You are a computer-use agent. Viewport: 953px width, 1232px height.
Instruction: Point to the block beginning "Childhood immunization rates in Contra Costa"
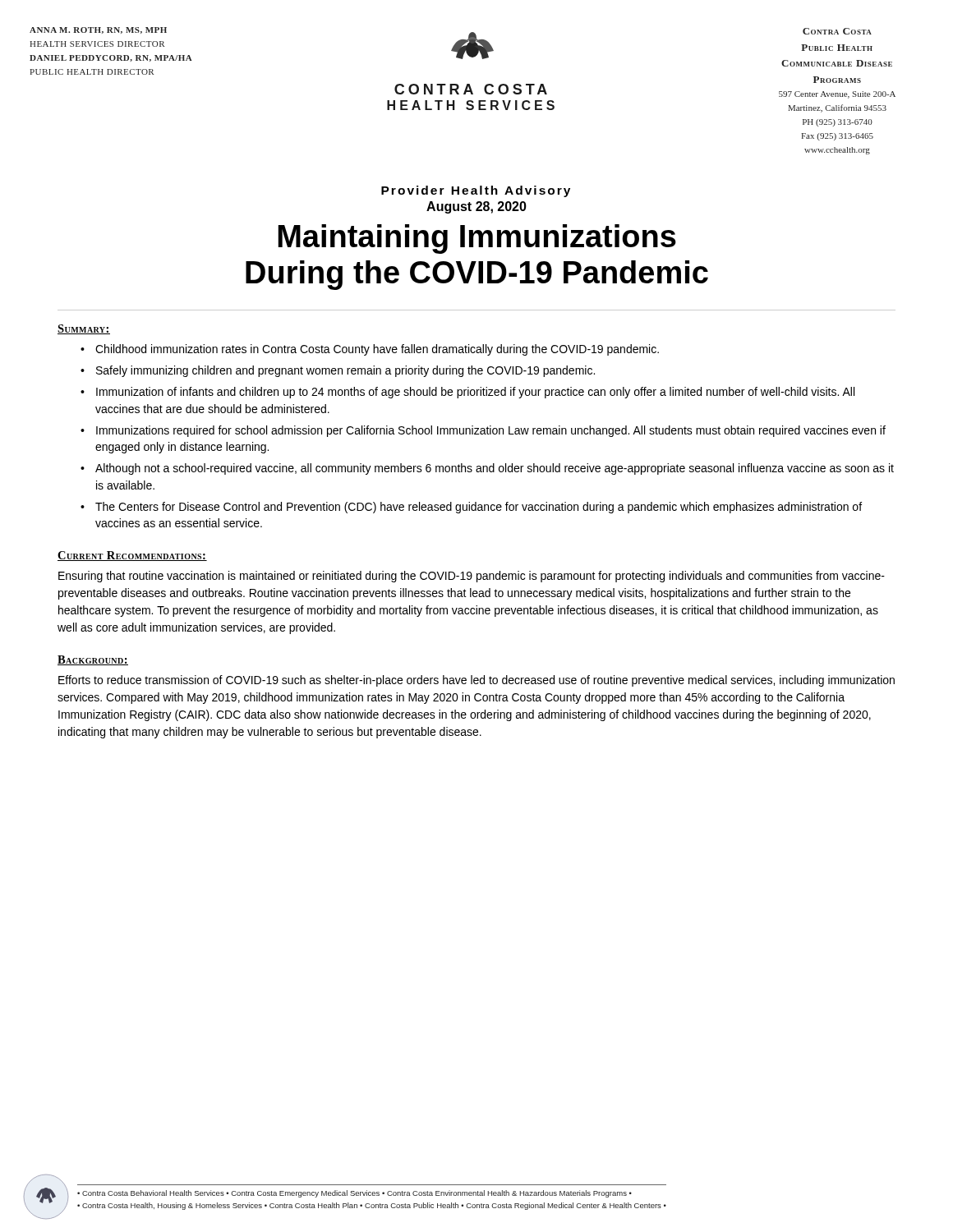point(378,349)
